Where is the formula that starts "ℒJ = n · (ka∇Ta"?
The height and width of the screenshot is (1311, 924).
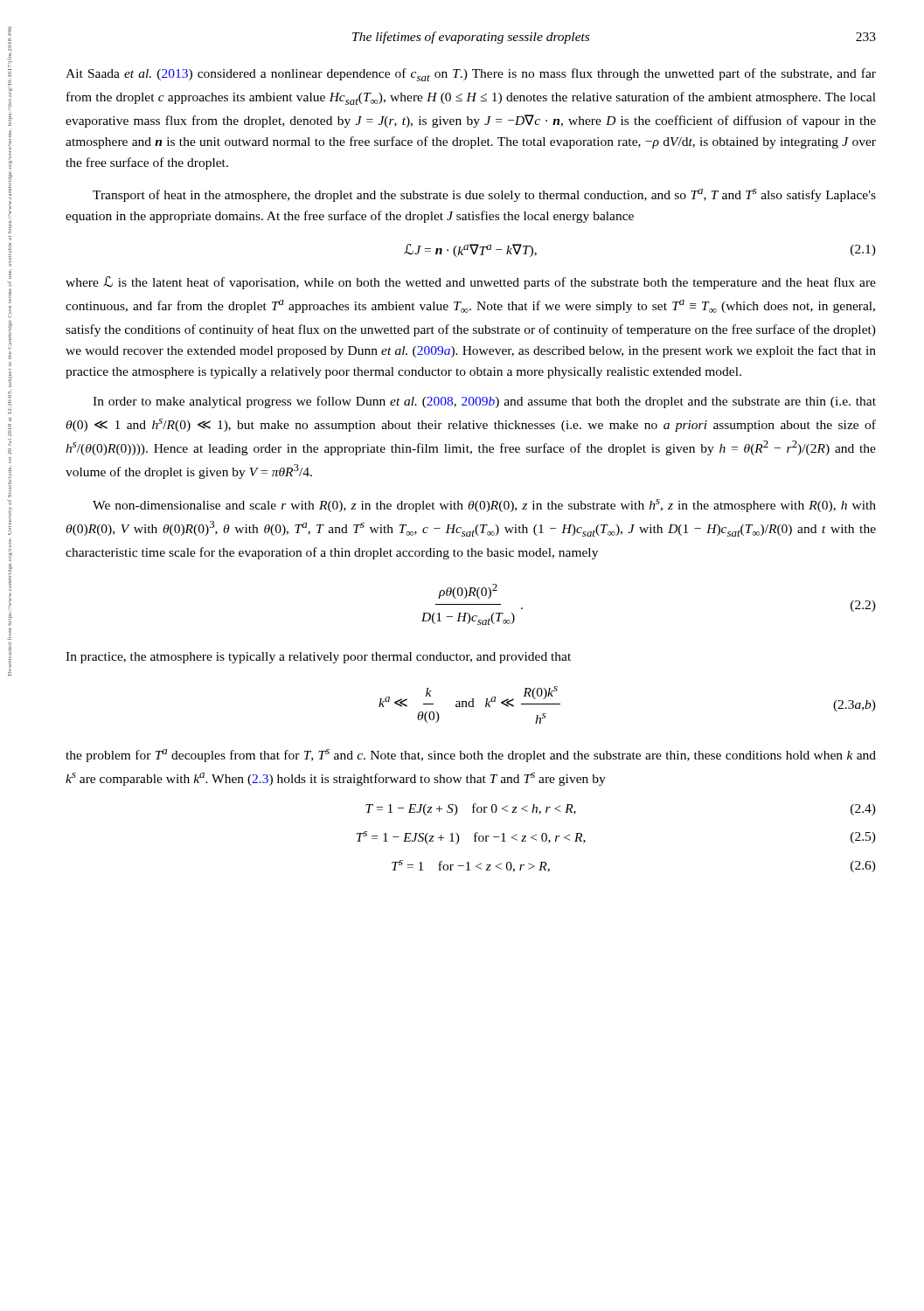click(x=461, y=250)
